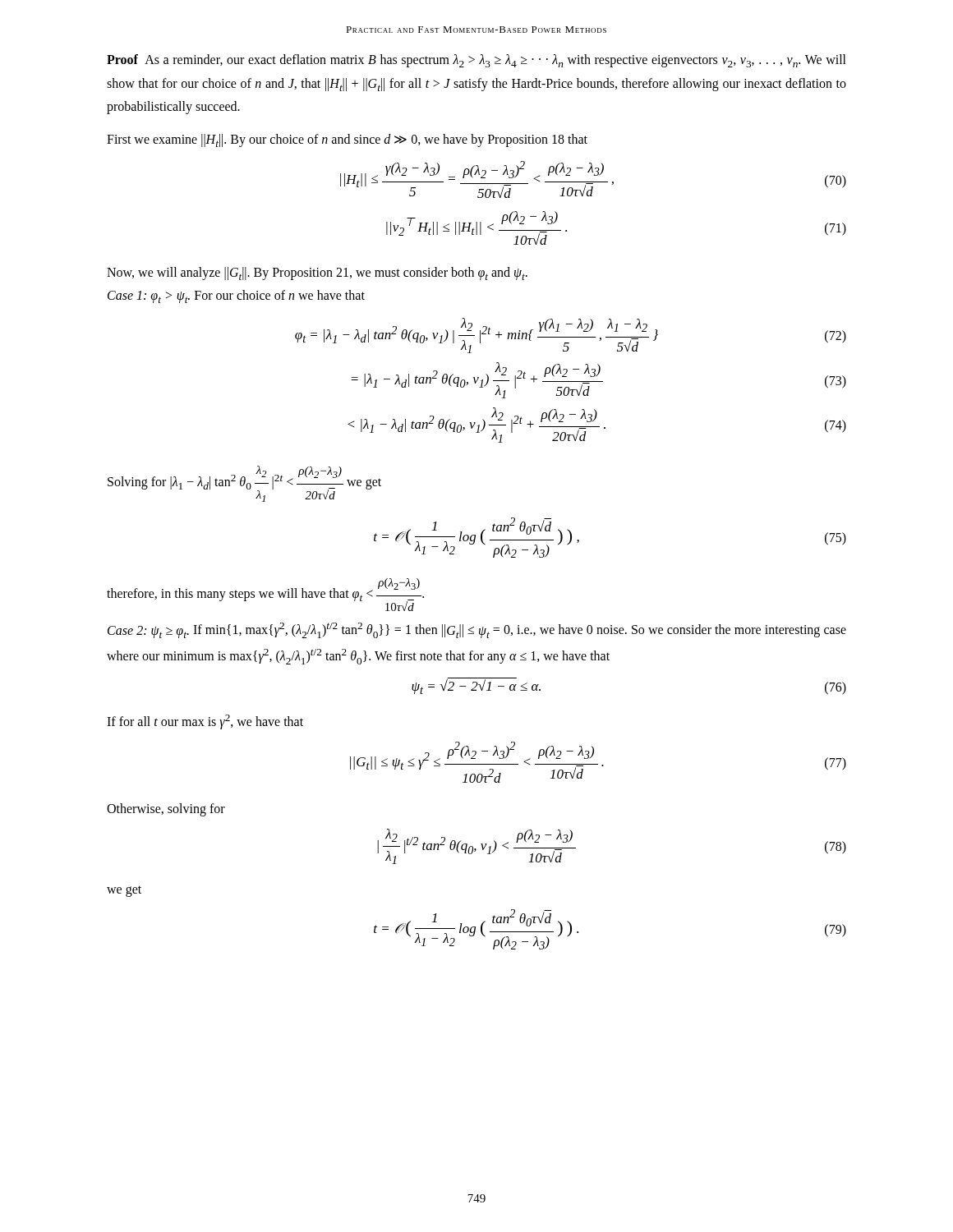
Task: Select the formula containing "ψt = √2 − 2√1"
Action: [476, 688]
